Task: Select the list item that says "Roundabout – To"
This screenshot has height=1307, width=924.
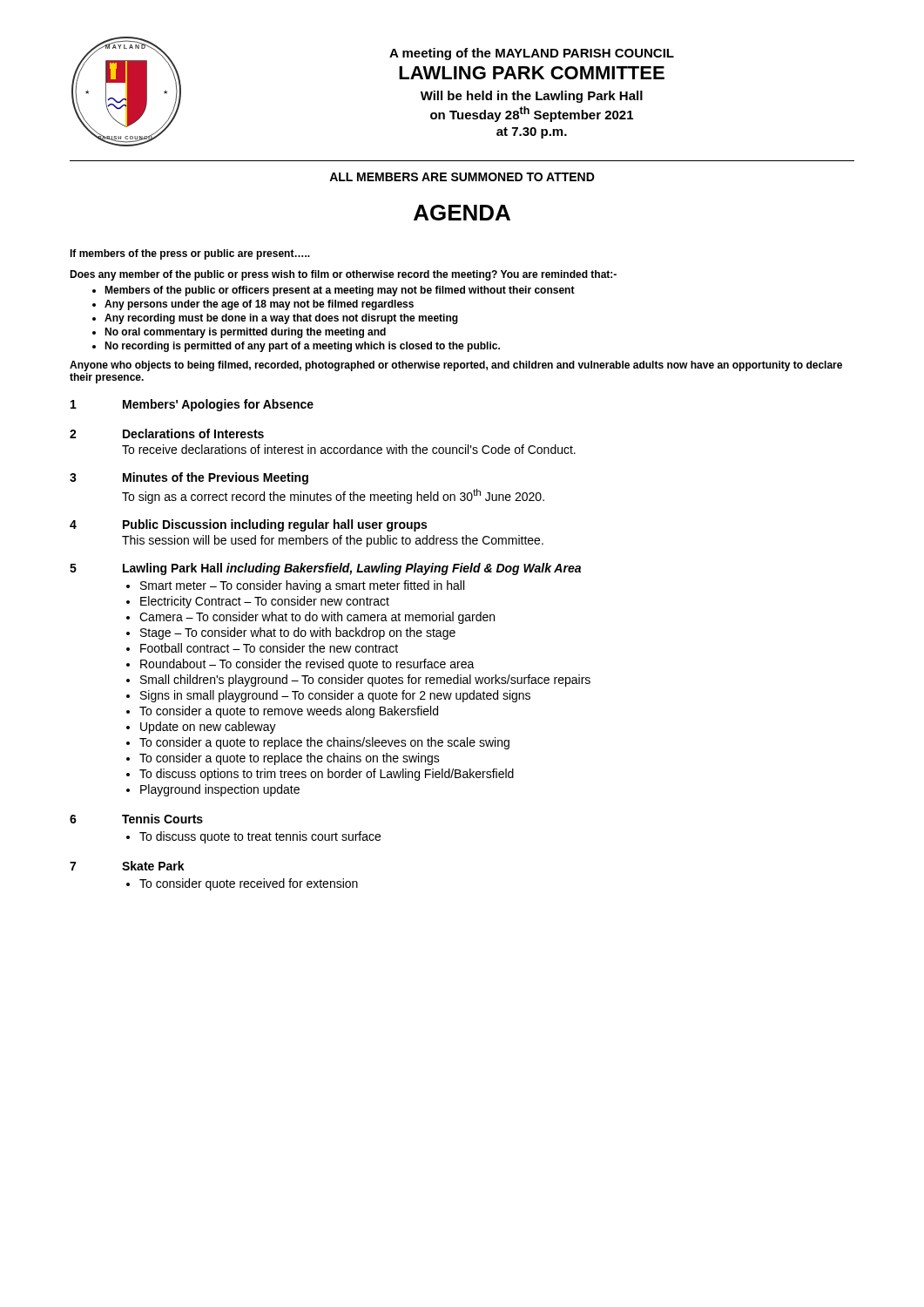Action: (x=307, y=664)
